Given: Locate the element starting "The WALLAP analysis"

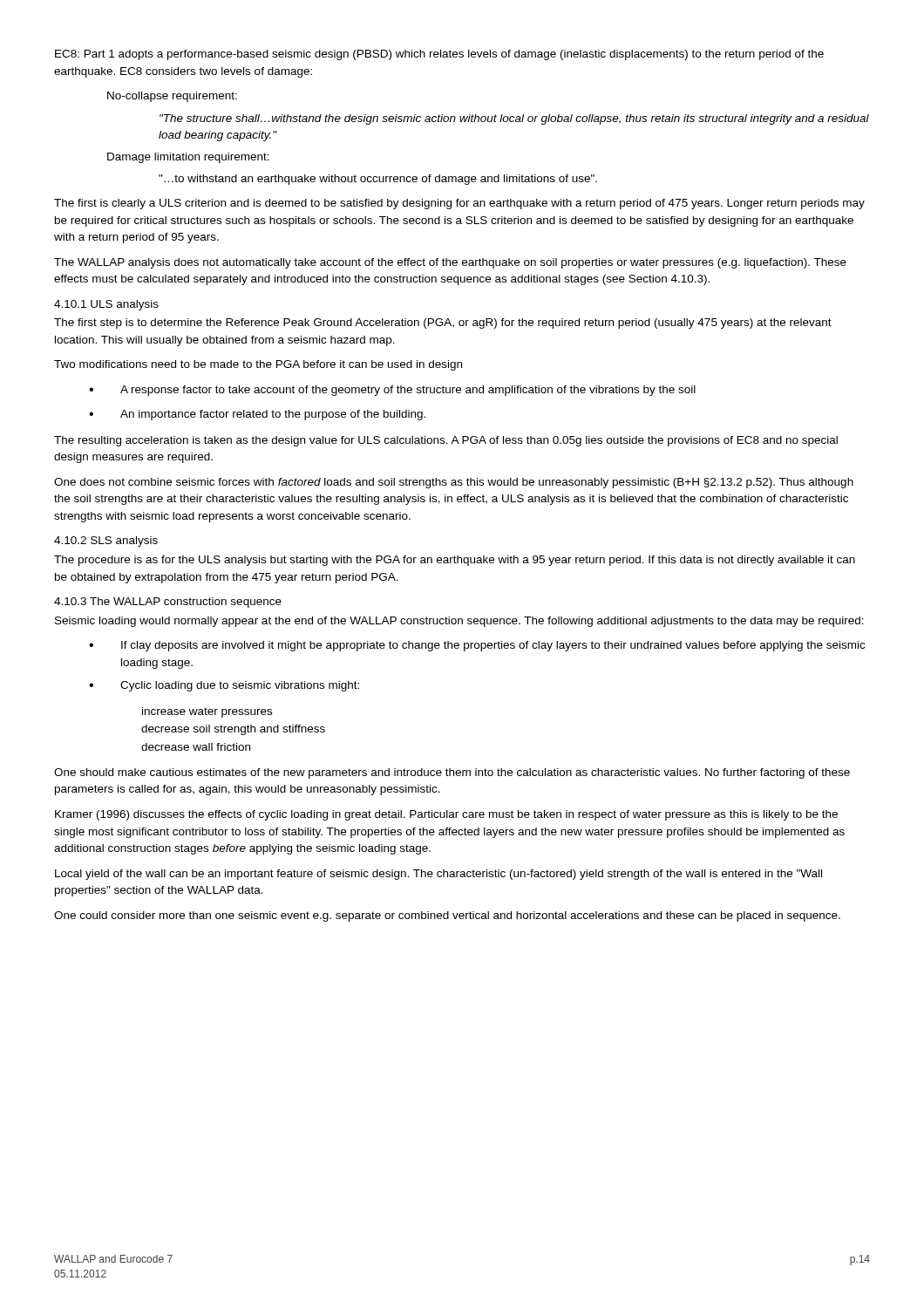Looking at the screenshot, I should pyautogui.click(x=462, y=270).
